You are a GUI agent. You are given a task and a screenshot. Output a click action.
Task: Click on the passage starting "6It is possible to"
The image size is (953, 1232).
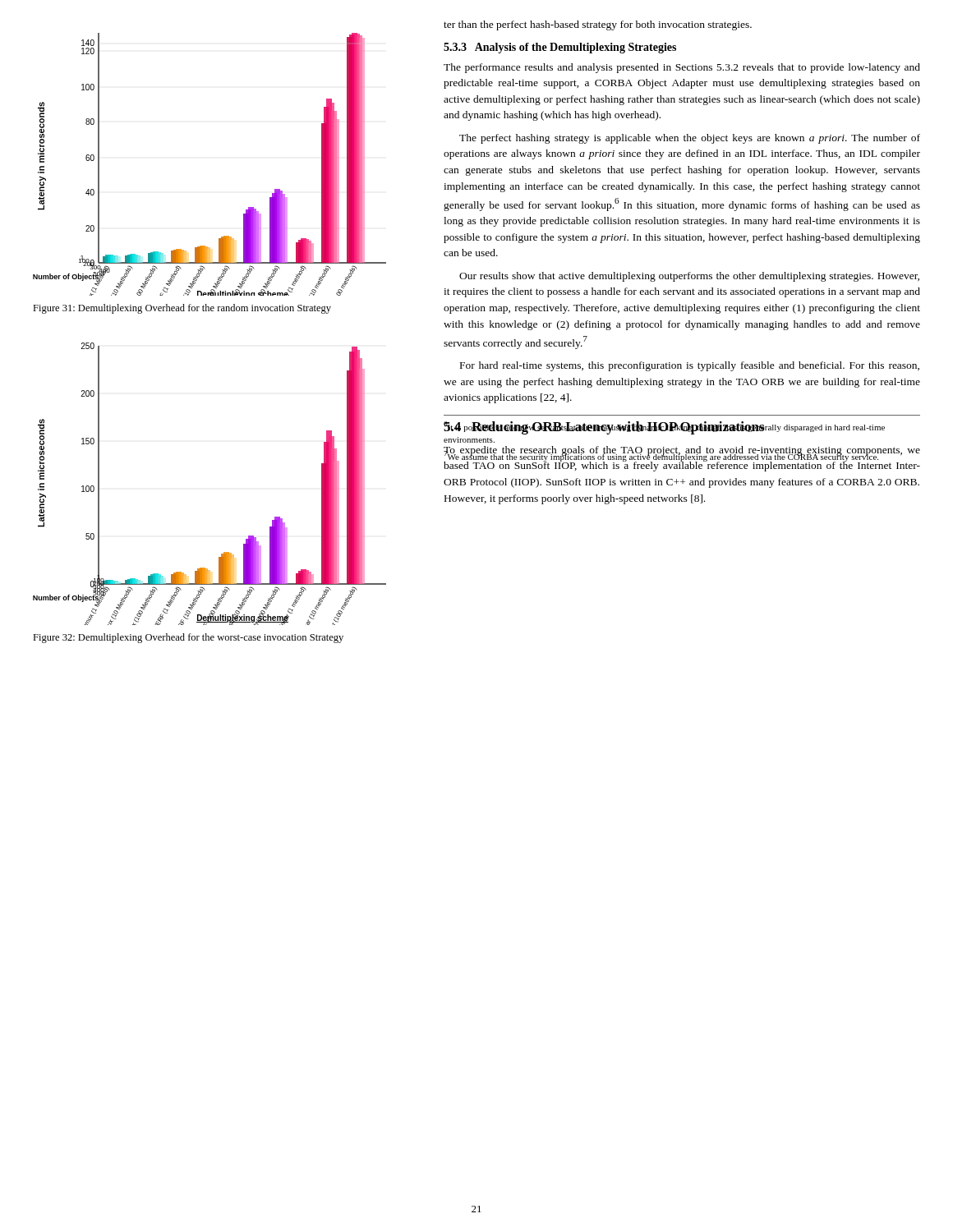coord(664,432)
